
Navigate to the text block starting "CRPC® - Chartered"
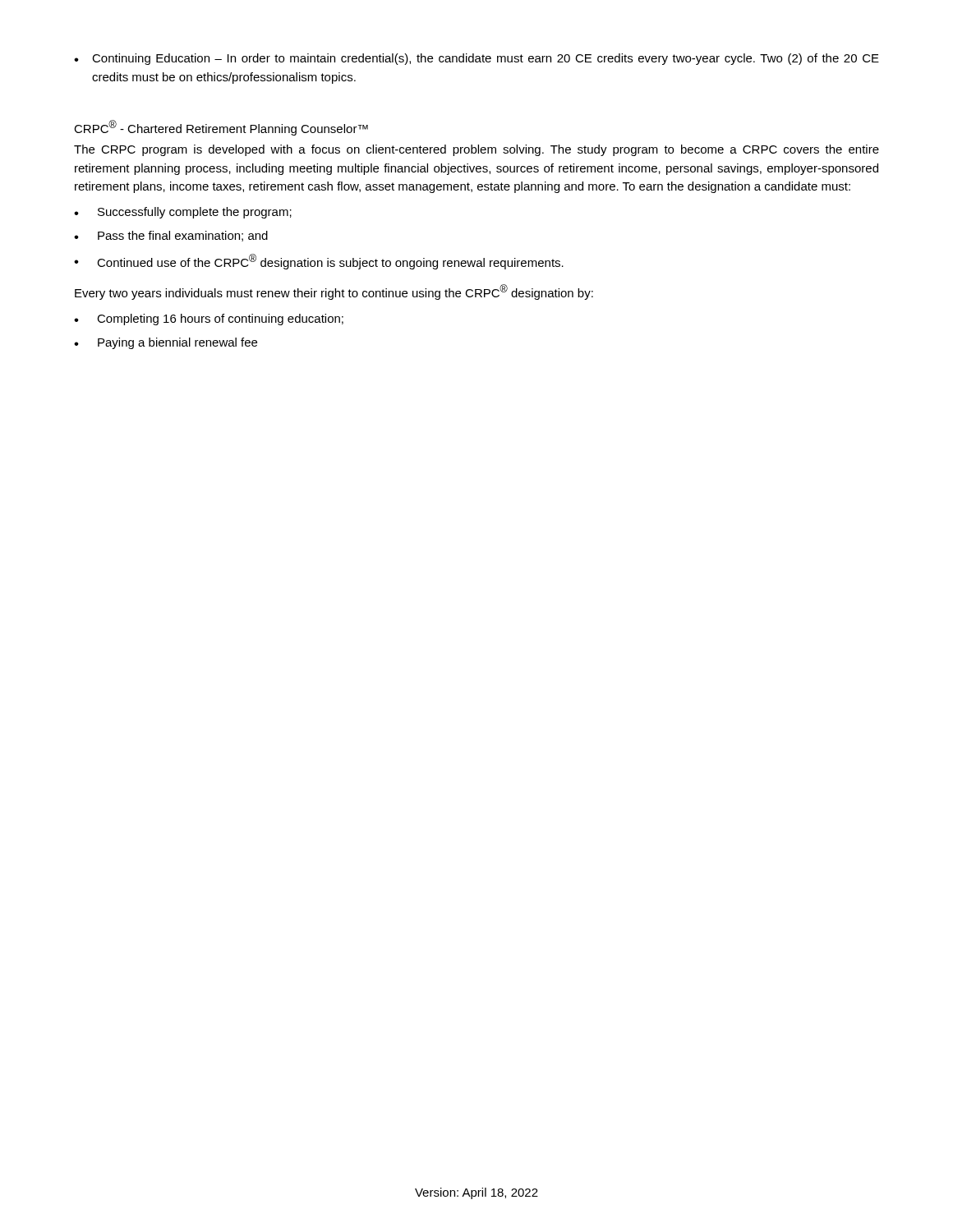pos(222,127)
